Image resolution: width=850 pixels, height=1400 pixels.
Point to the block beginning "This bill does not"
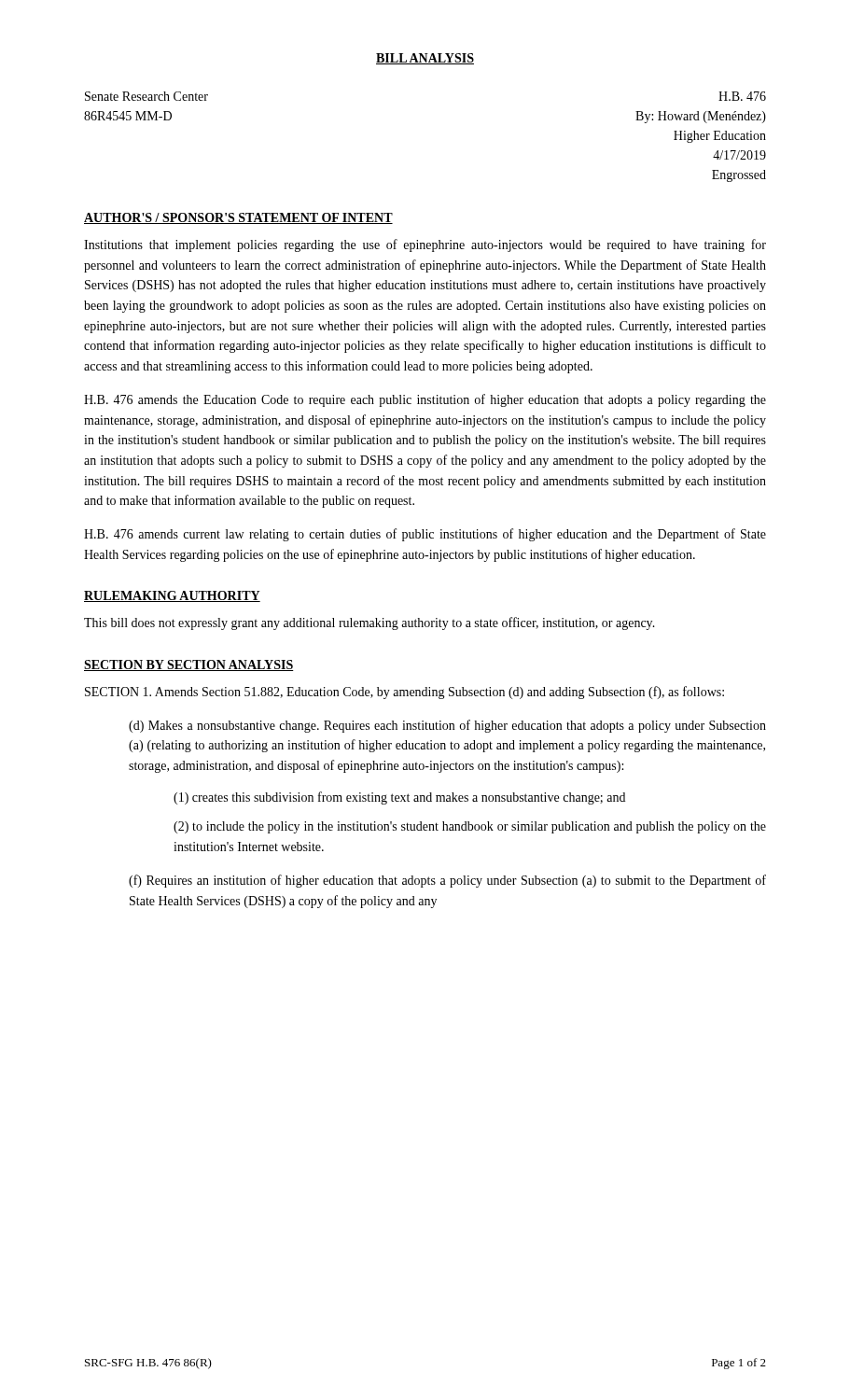click(370, 623)
